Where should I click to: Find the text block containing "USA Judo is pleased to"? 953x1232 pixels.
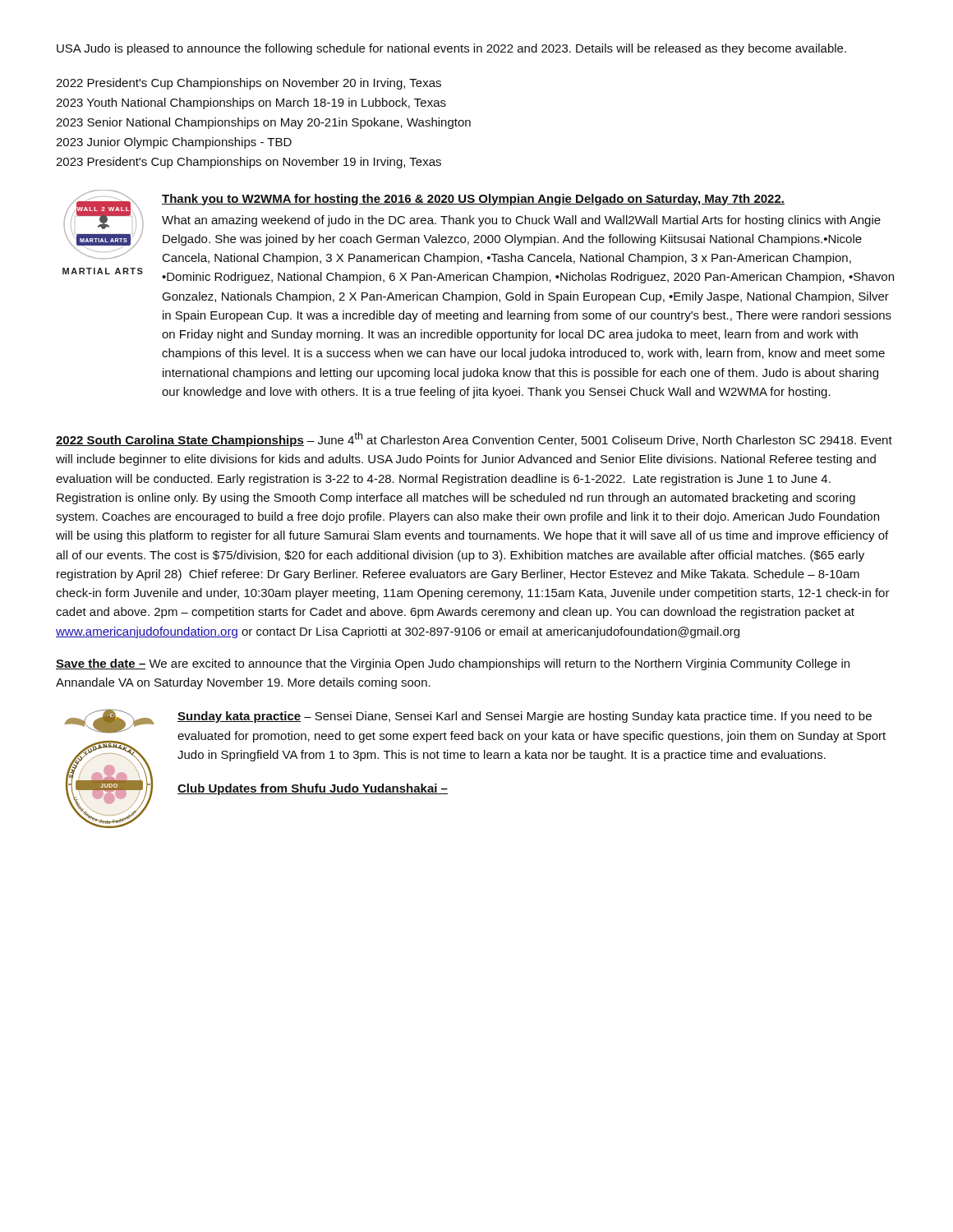pyautogui.click(x=451, y=48)
